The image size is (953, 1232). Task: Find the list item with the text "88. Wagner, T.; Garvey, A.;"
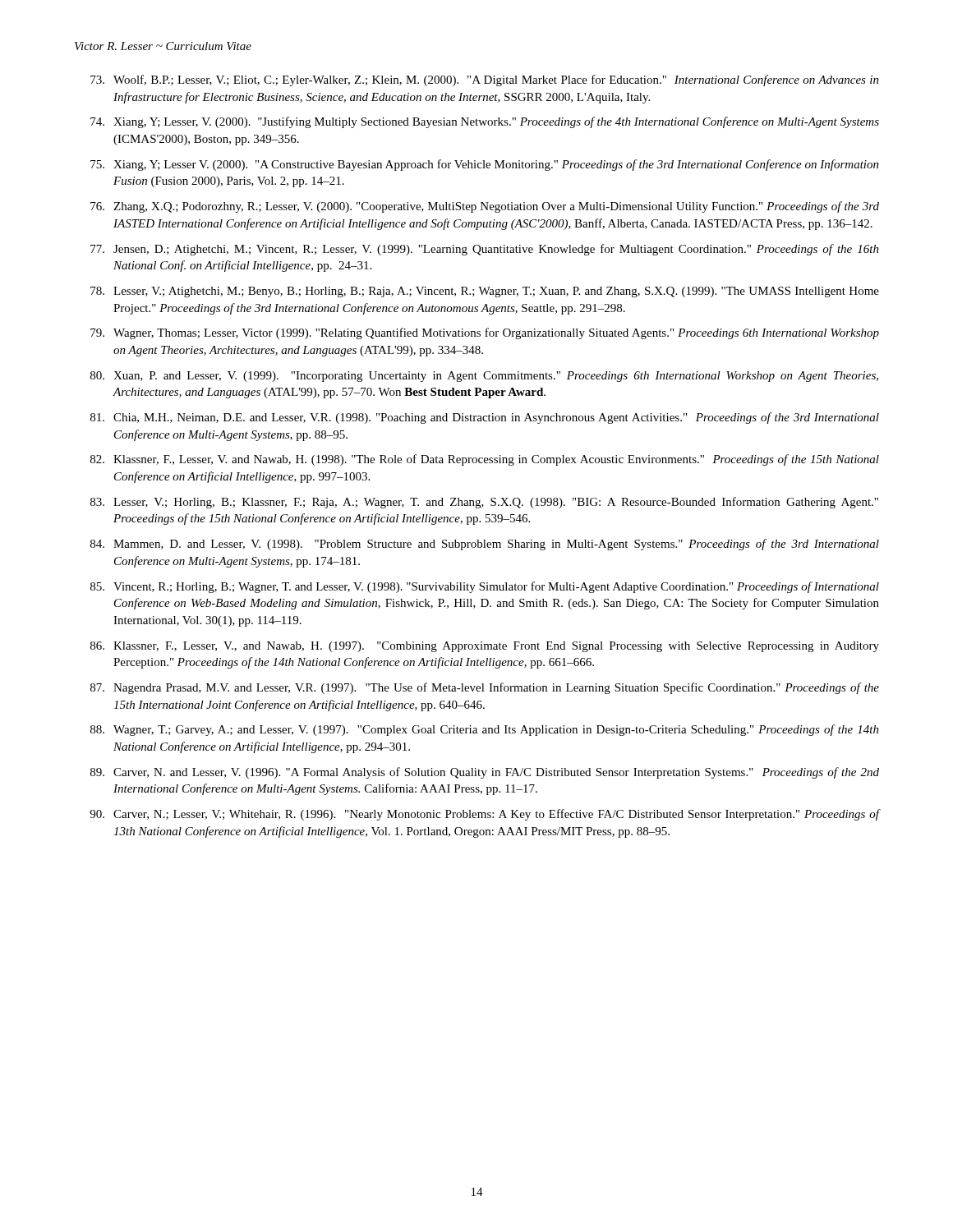coord(476,738)
